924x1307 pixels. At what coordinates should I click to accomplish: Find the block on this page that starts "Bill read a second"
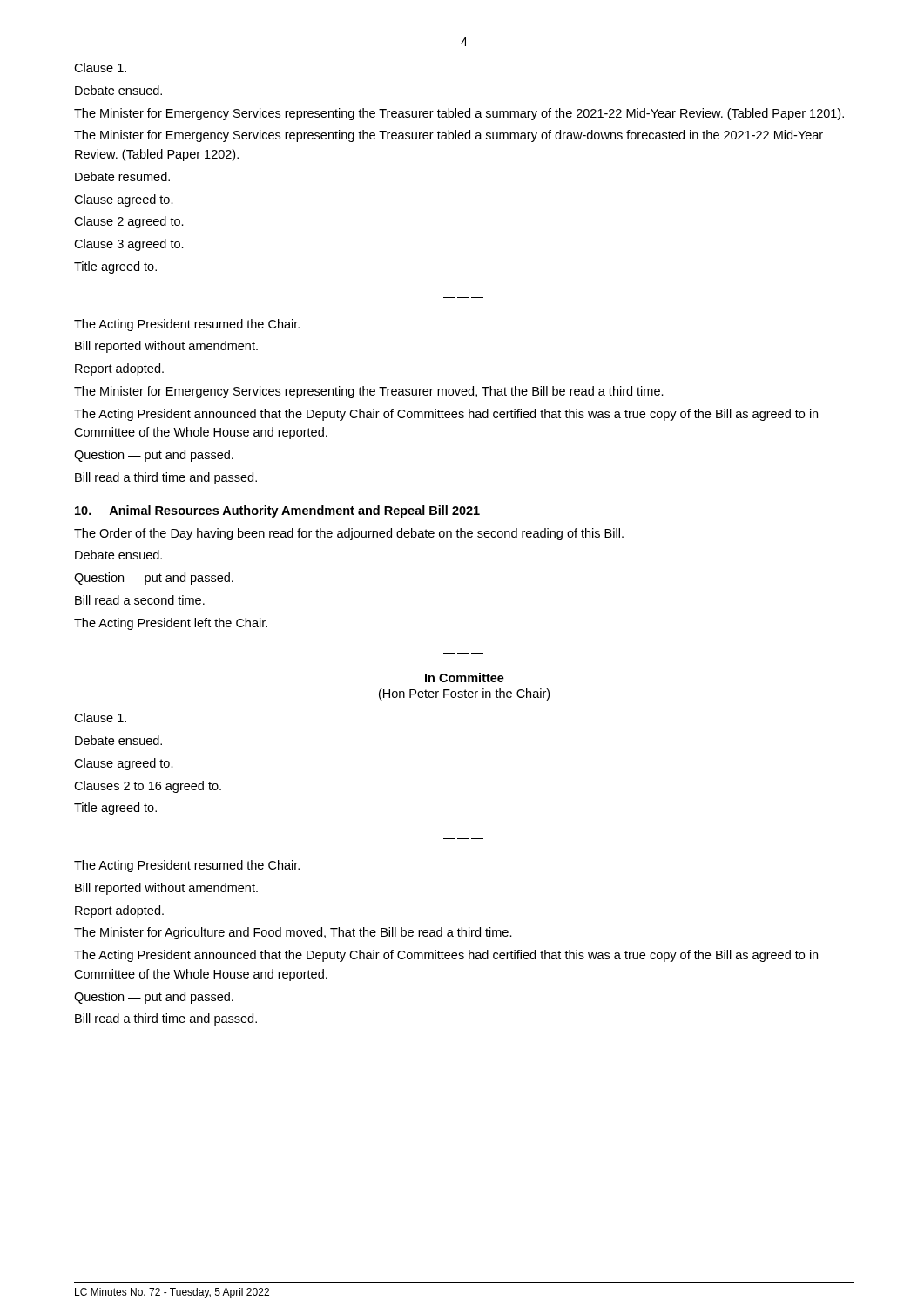point(140,600)
